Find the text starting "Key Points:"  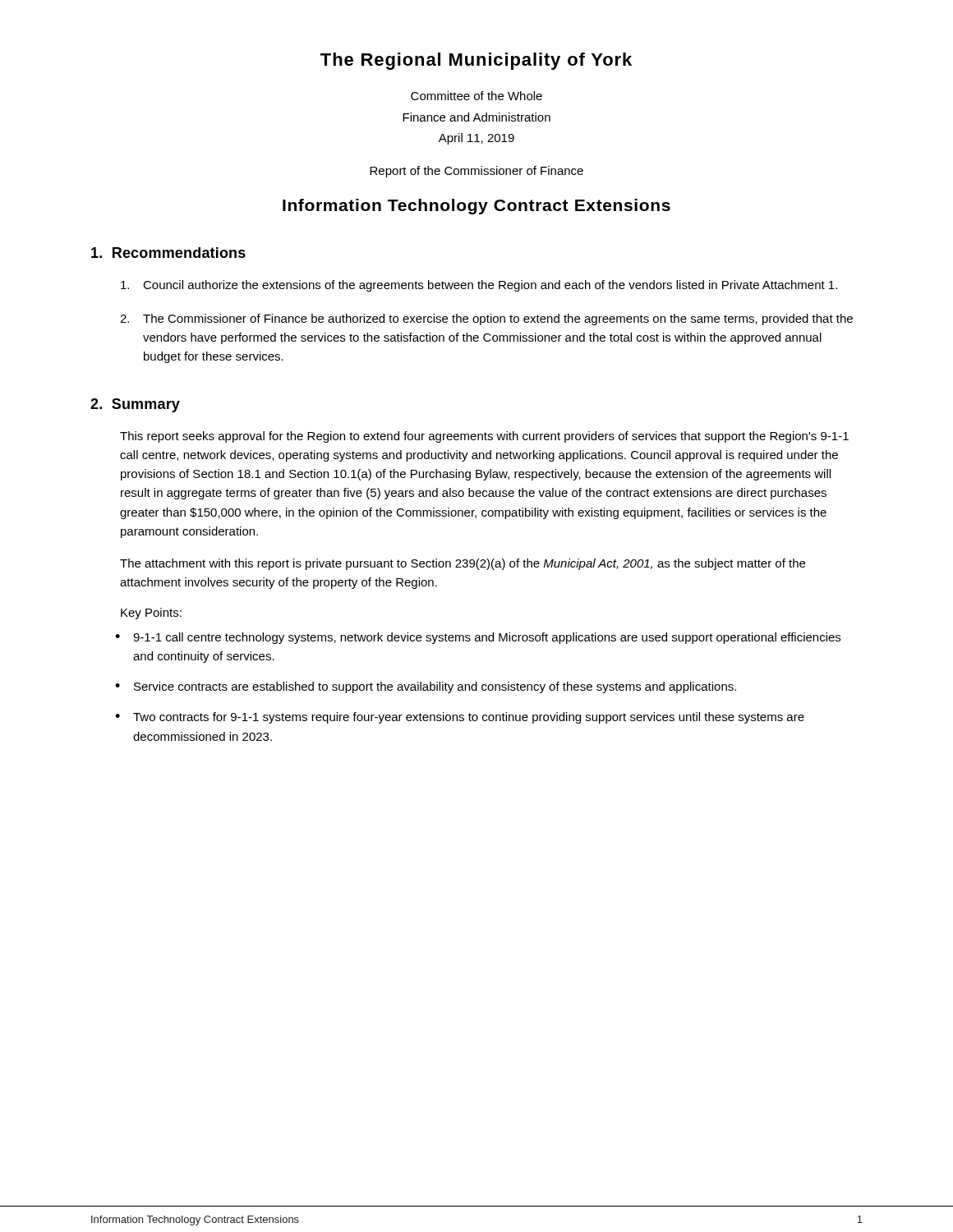[151, 612]
